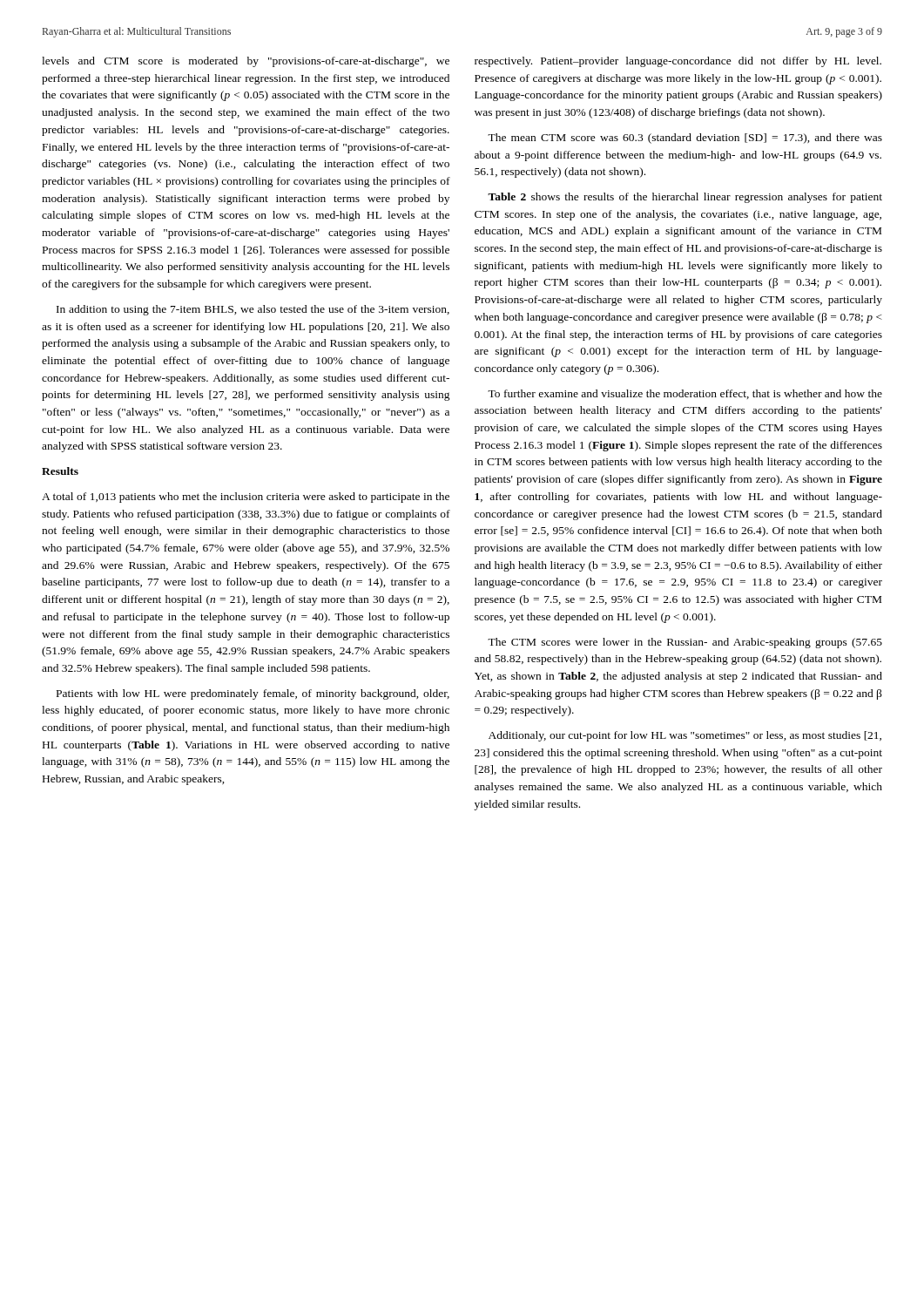Screen dimensions: 1307x924
Task: Find the block on this page that starts "respectively. Patient–provider language-concordance did not differ"
Action: tap(678, 87)
